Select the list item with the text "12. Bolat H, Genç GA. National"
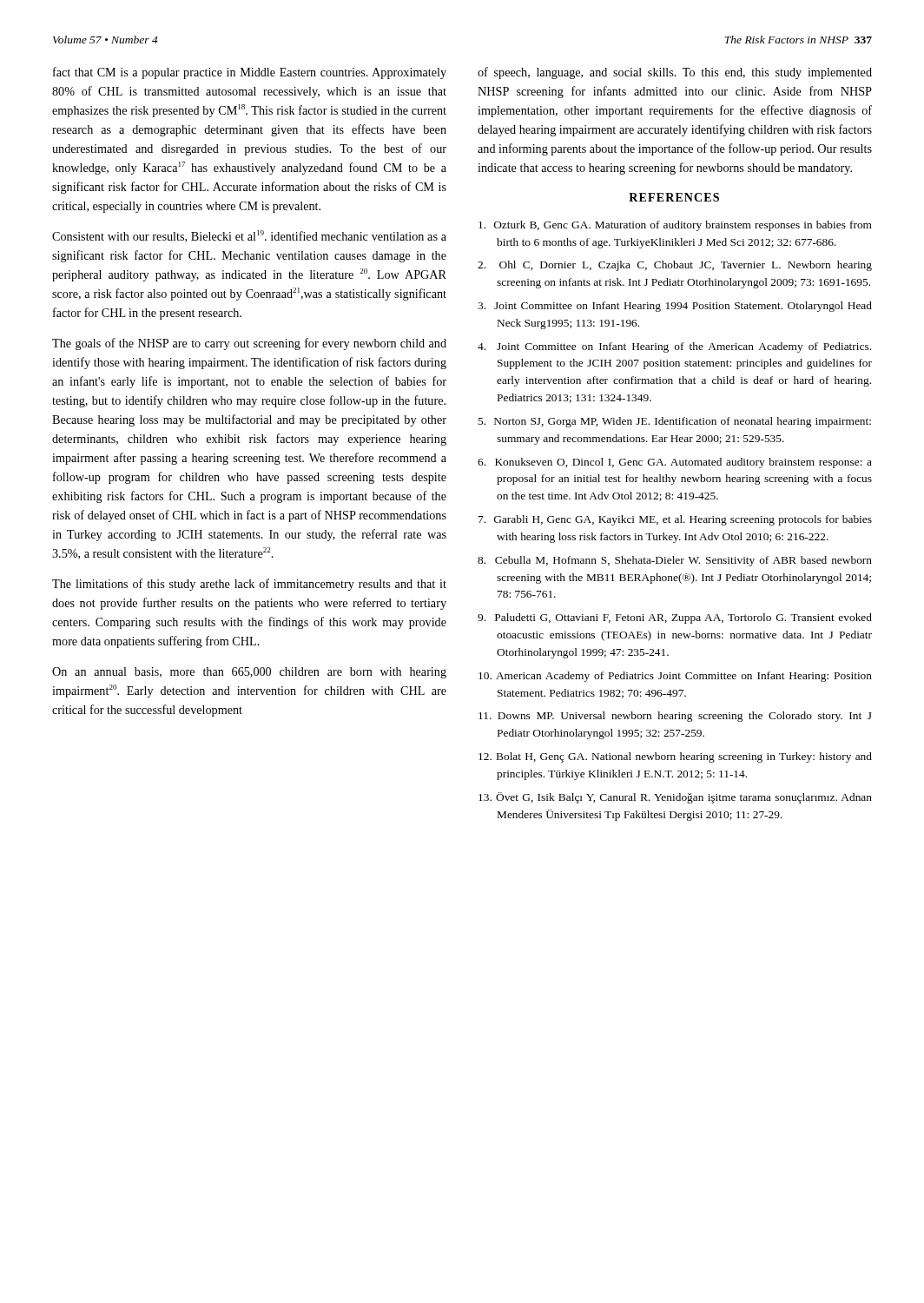Screen dimensions: 1303x924 click(675, 765)
